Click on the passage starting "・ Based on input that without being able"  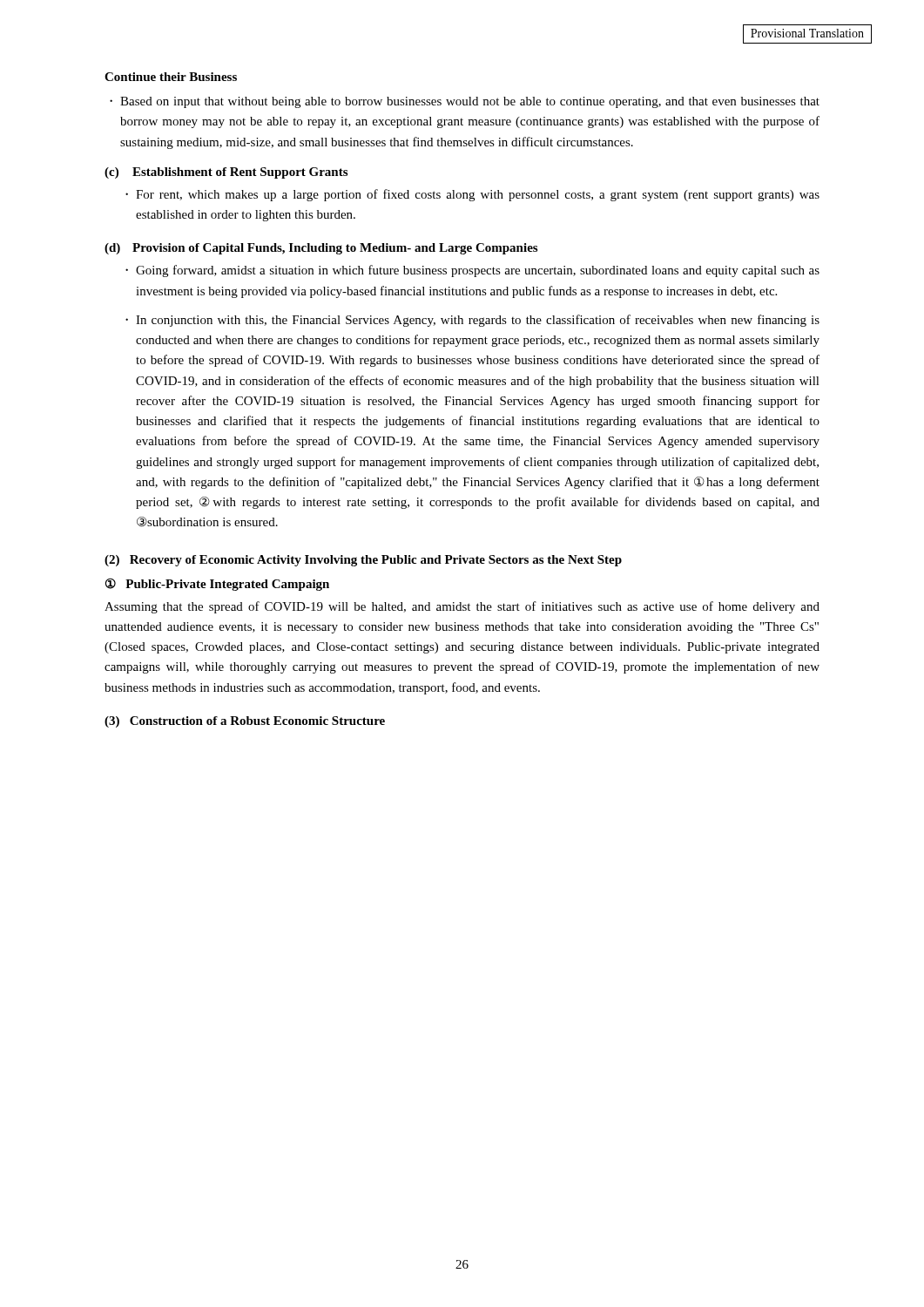pyautogui.click(x=462, y=122)
